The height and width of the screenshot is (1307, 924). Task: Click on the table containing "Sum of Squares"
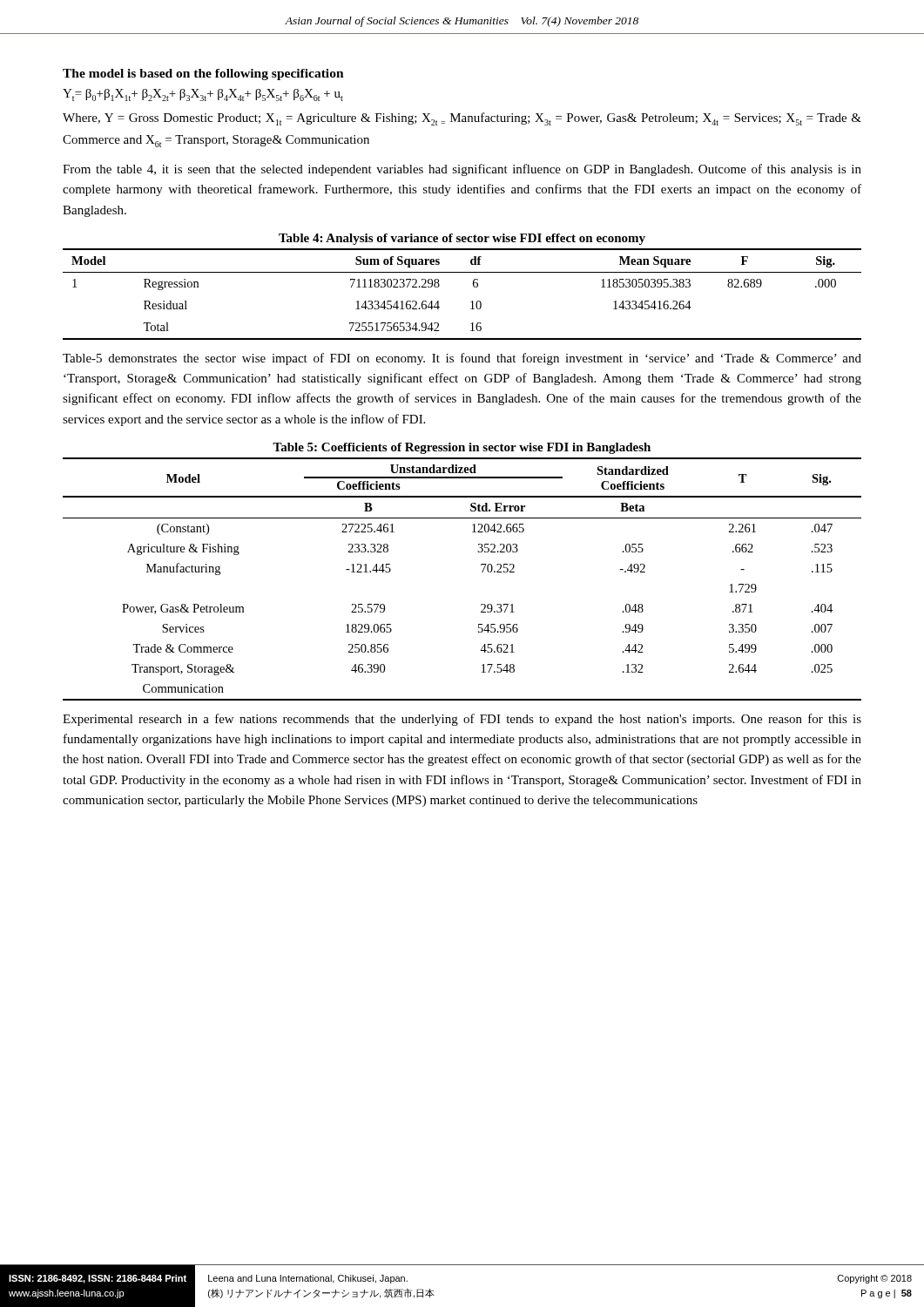tap(462, 294)
